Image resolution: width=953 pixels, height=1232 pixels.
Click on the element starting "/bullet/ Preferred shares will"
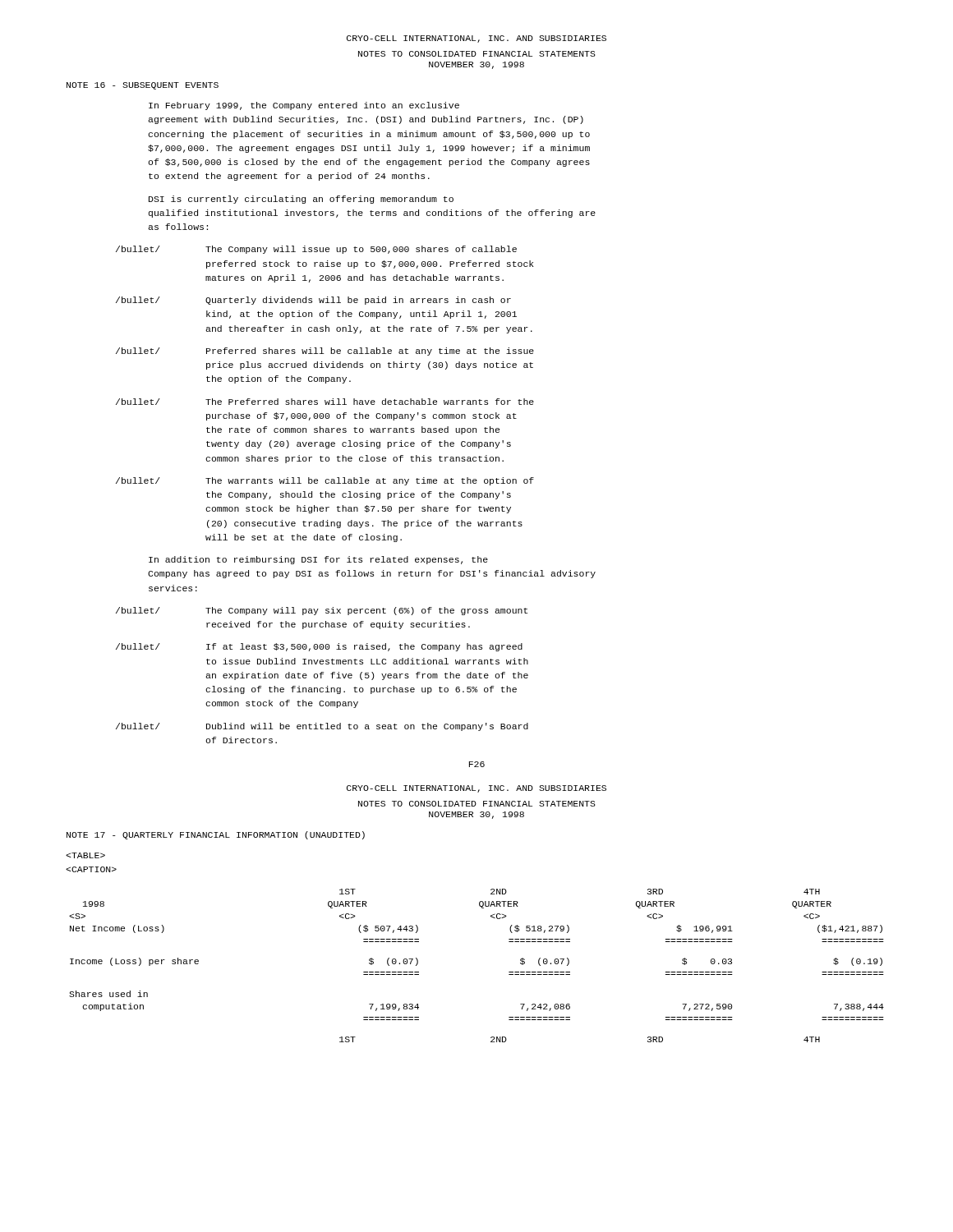coord(476,365)
